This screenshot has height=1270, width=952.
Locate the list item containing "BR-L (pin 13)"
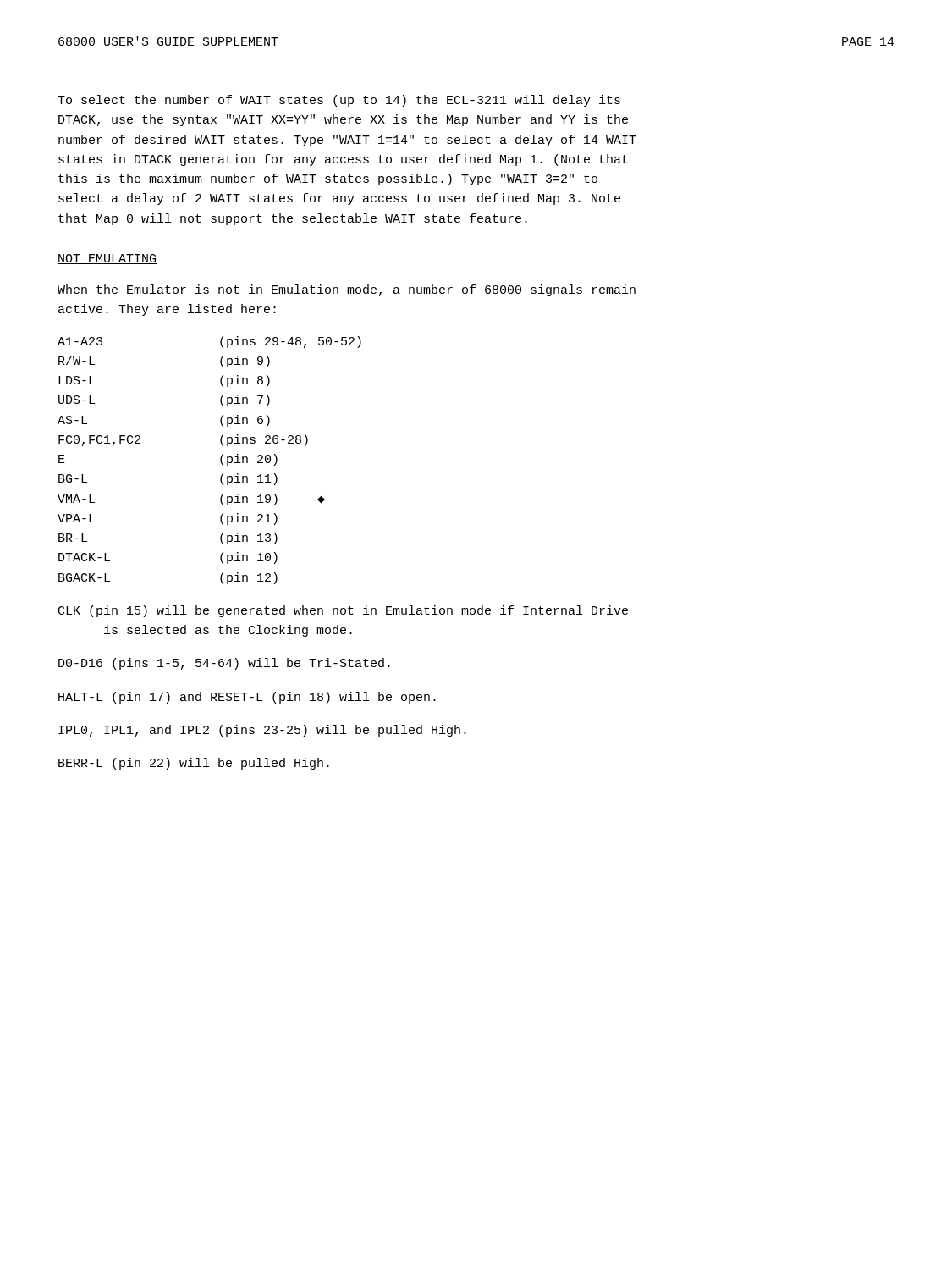pos(69,538)
